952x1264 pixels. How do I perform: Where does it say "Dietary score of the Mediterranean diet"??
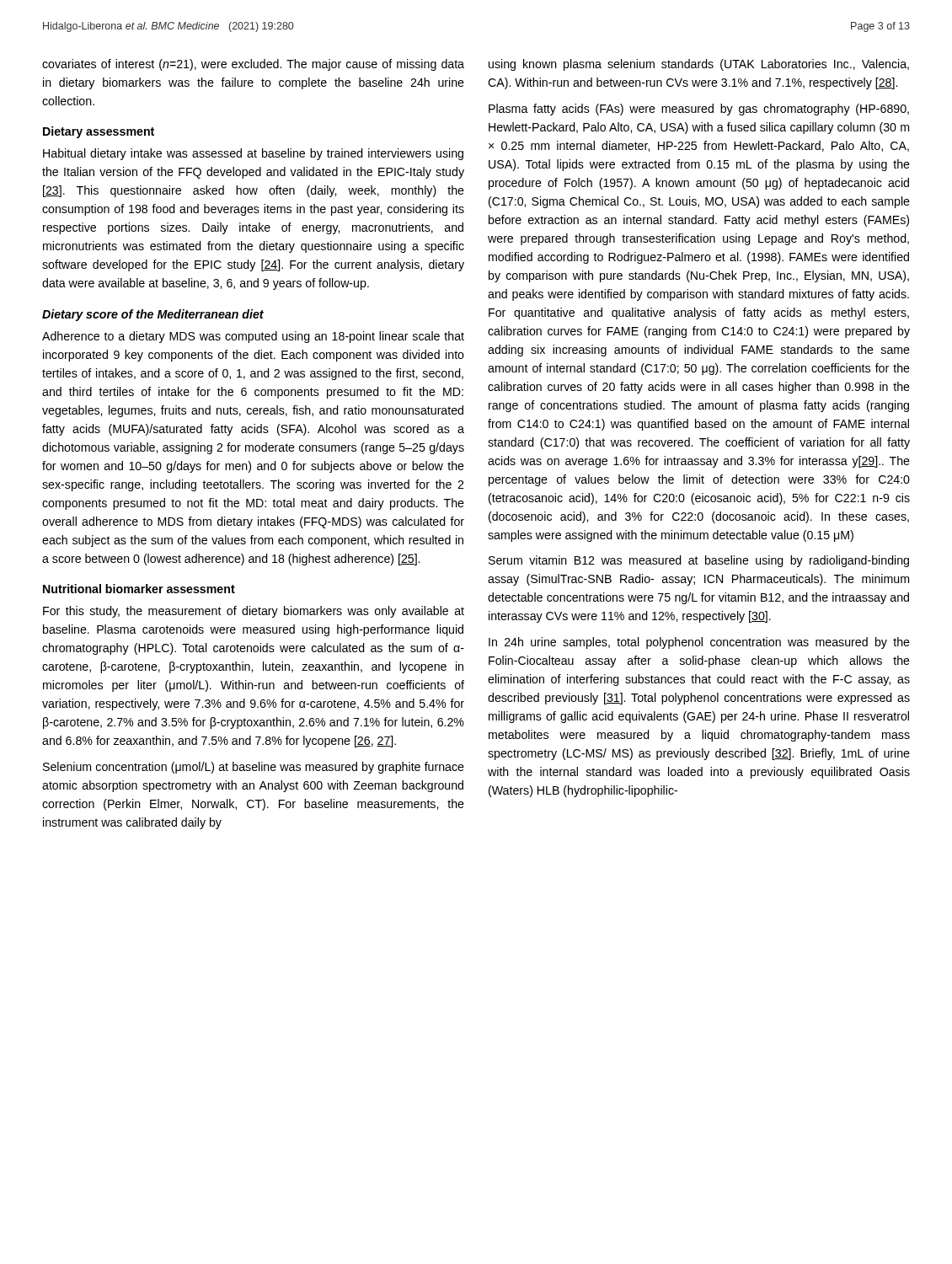153,314
